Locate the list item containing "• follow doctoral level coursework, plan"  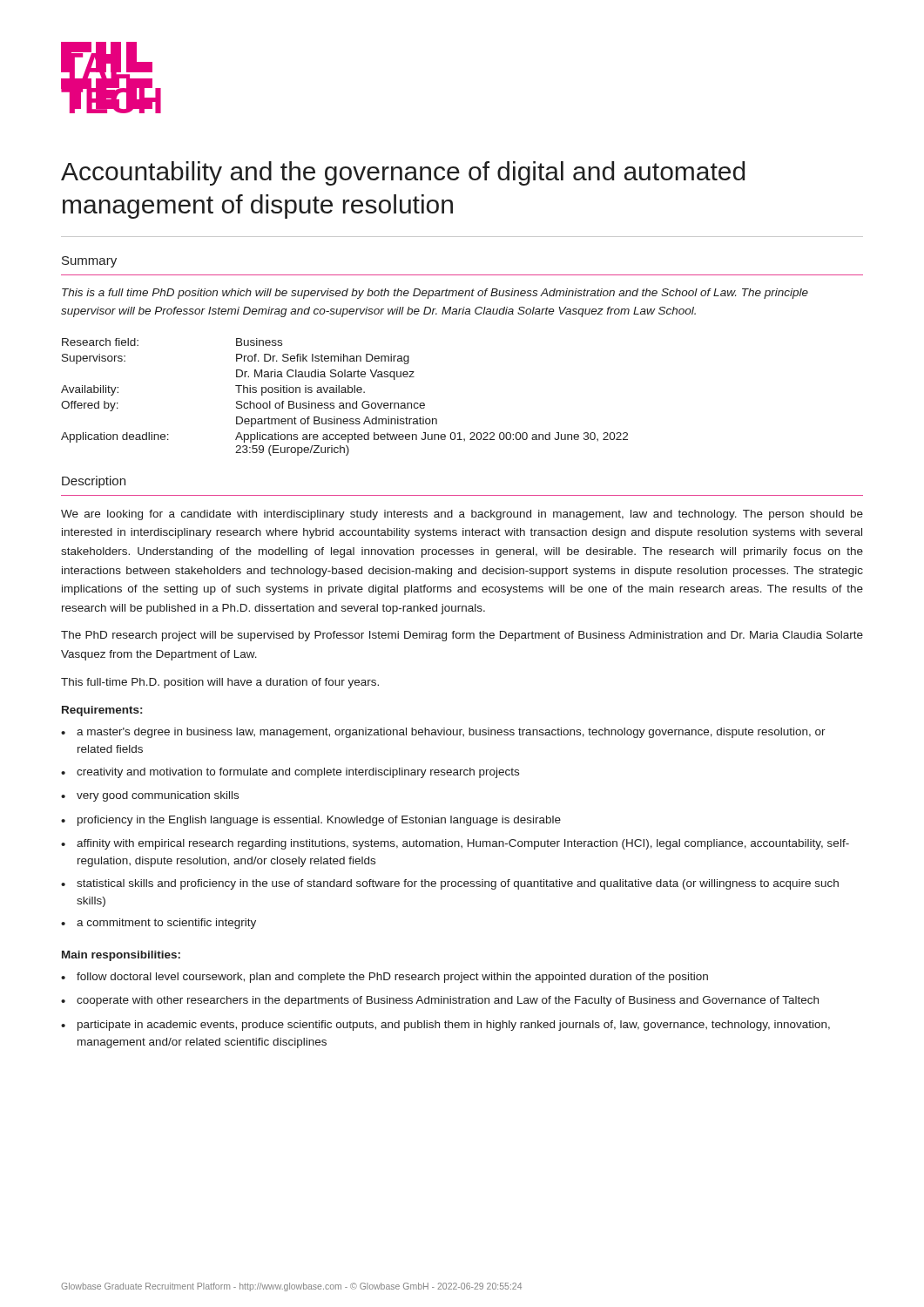pyautogui.click(x=462, y=978)
